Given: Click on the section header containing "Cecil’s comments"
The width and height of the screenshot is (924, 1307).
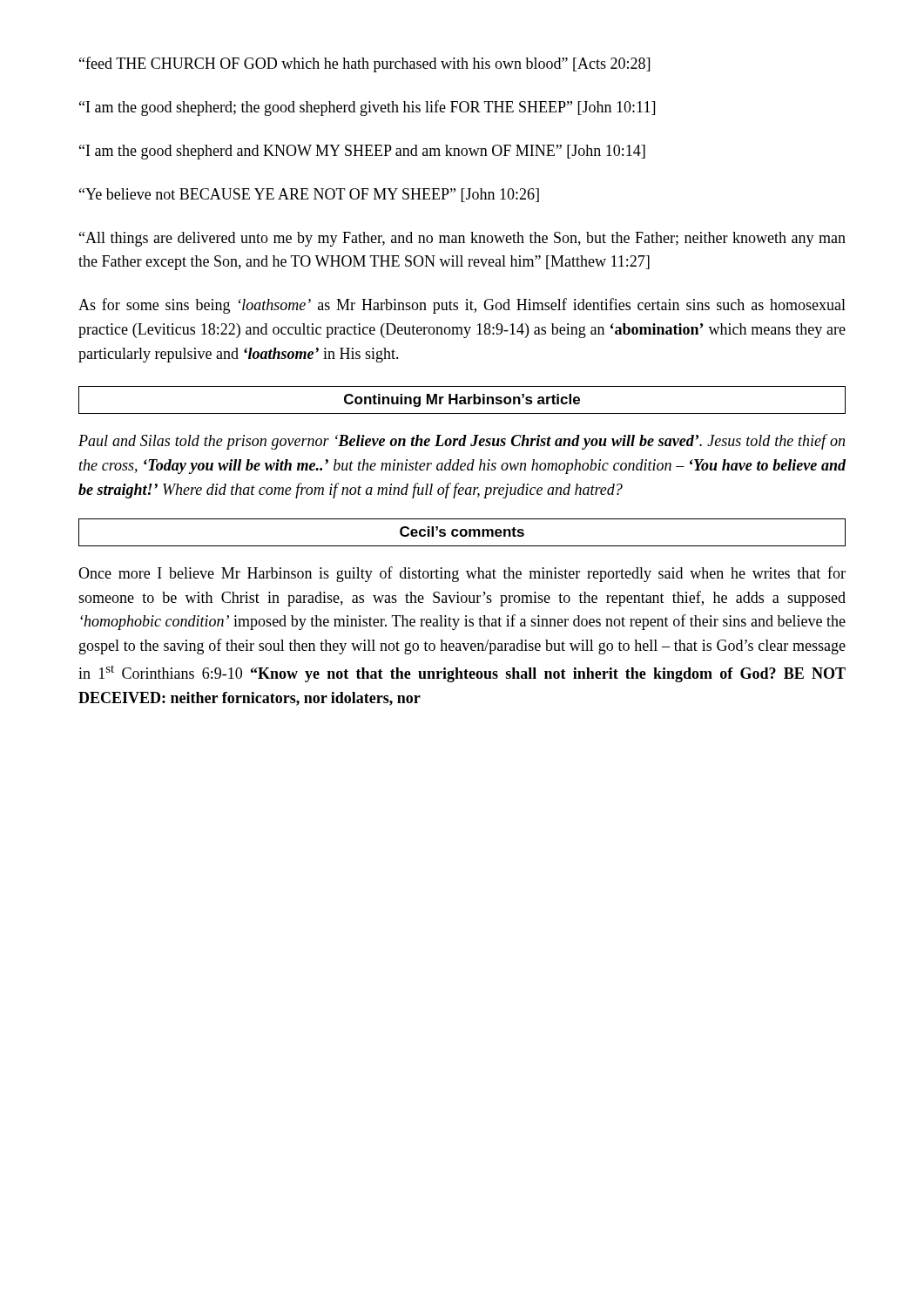Looking at the screenshot, I should (462, 532).
